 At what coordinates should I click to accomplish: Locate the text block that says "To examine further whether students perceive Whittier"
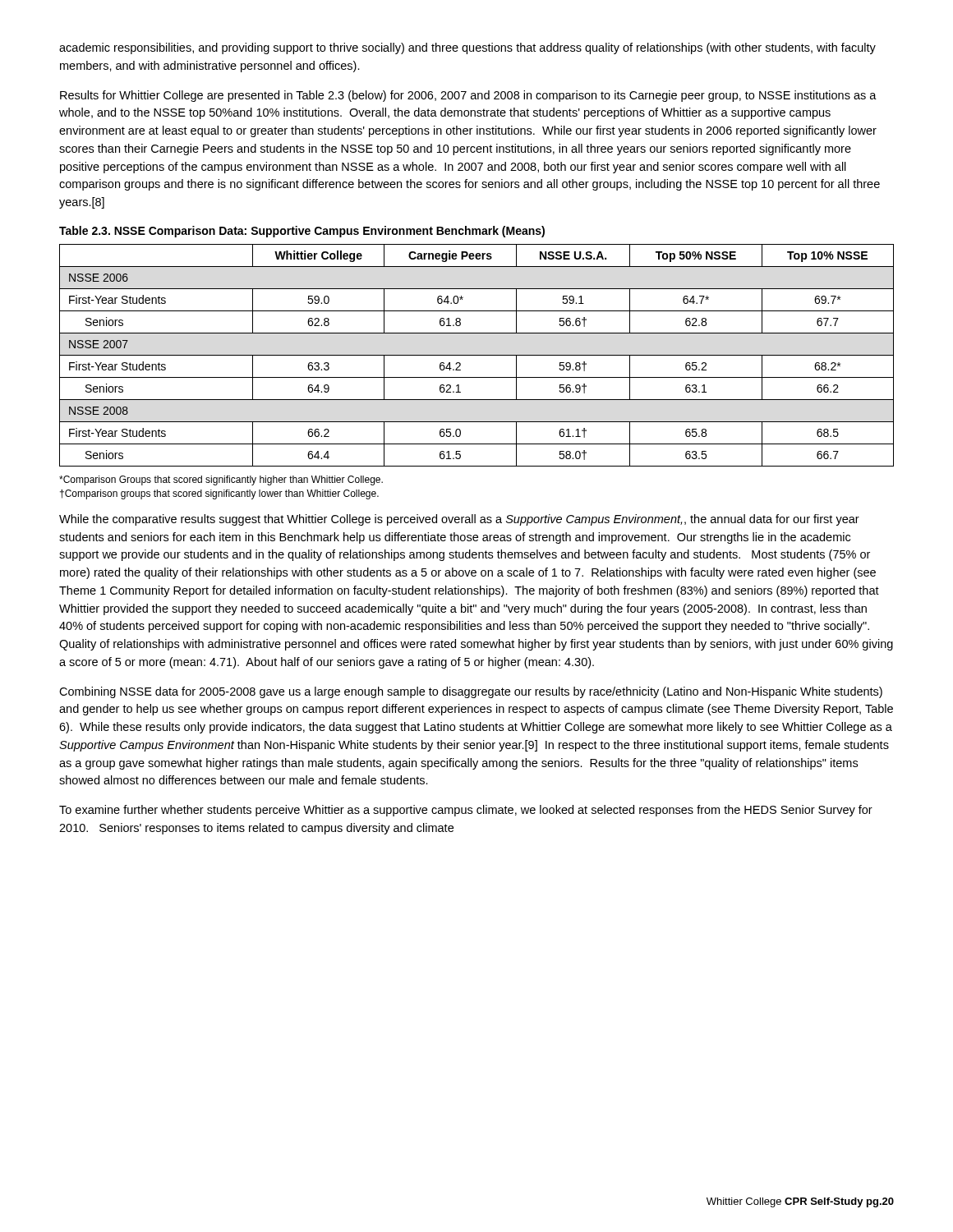[x=466, y=819]
